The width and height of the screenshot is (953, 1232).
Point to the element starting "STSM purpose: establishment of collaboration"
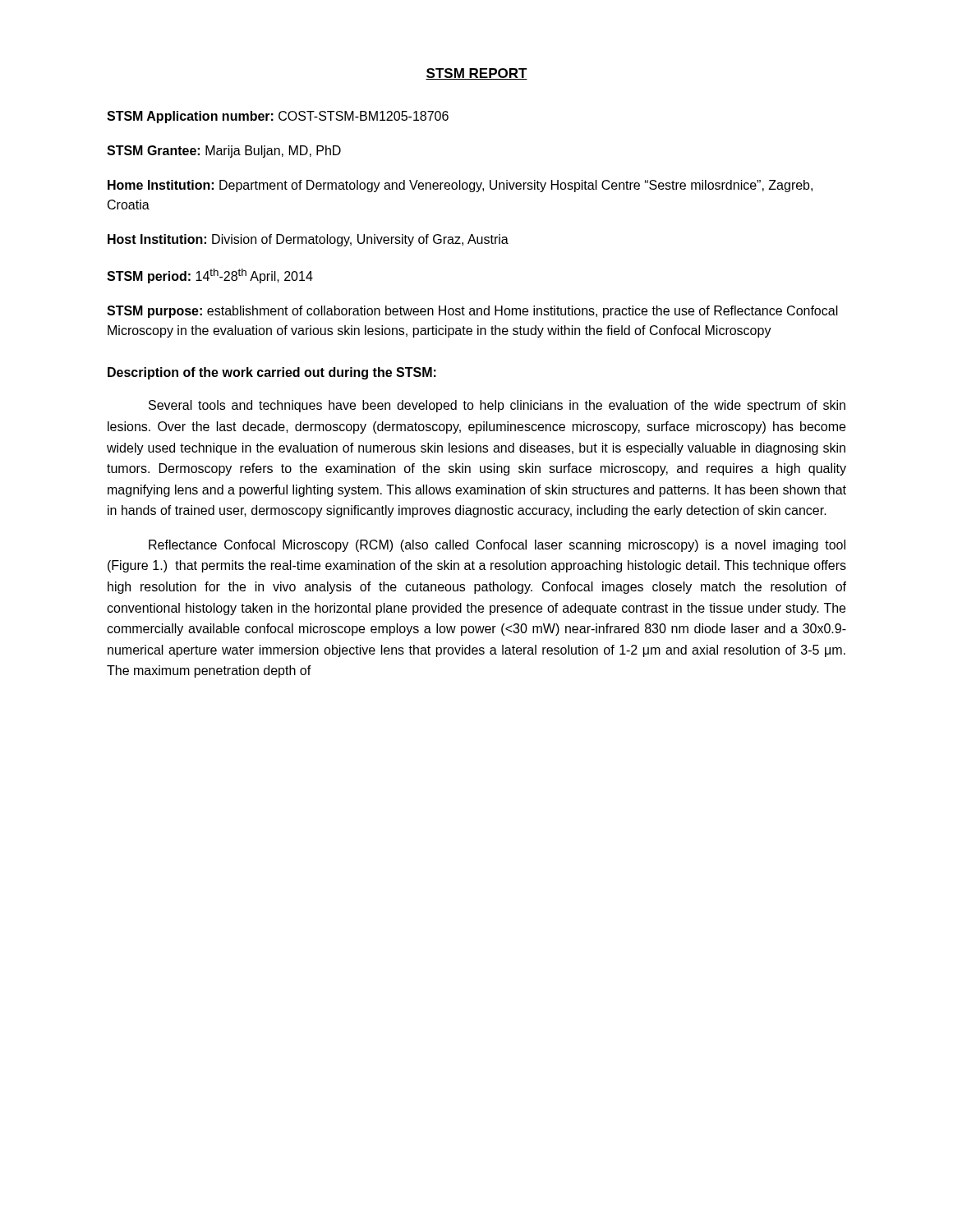click(472, 321)
